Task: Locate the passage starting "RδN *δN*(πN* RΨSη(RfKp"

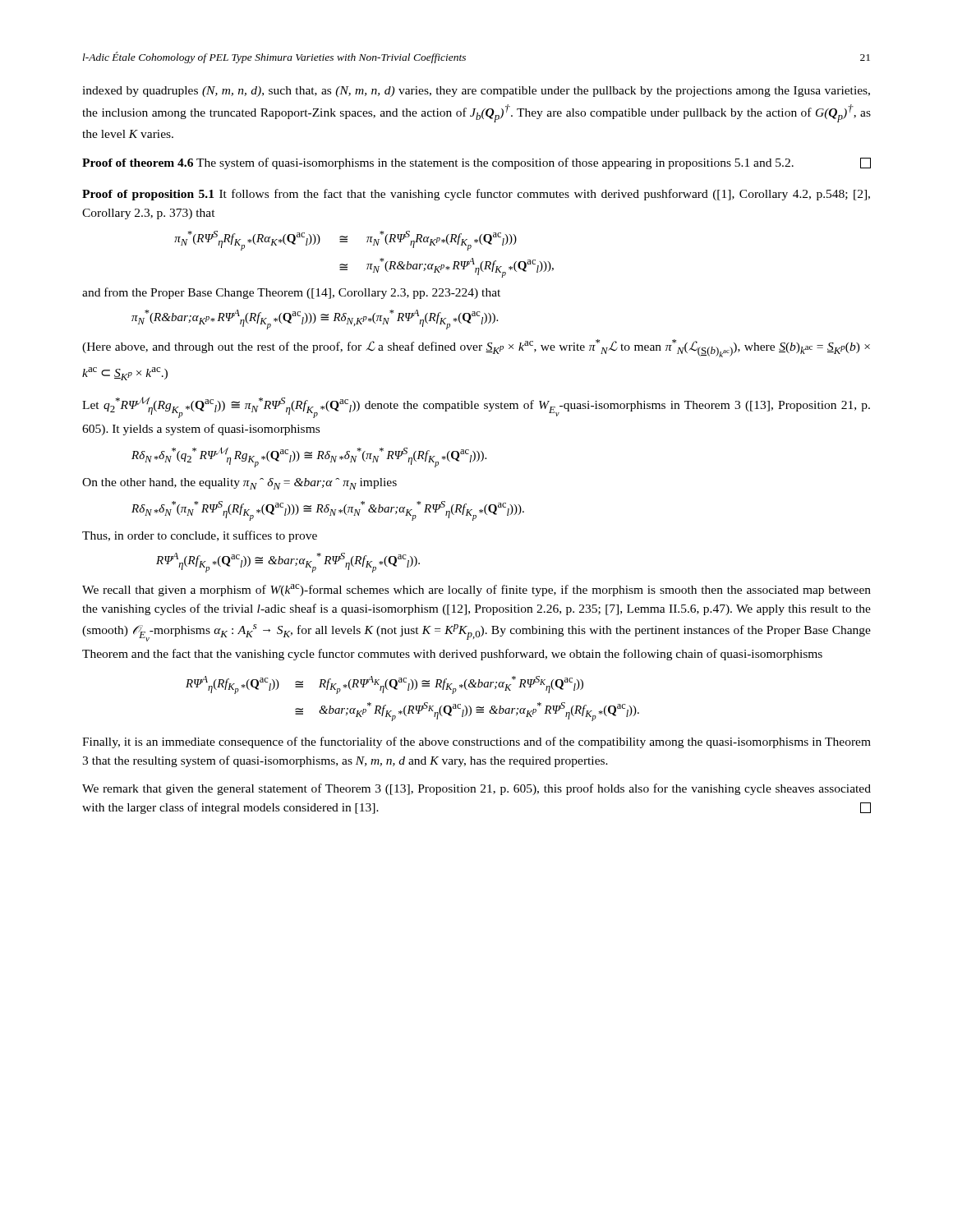Action: (x=328, y=510)
